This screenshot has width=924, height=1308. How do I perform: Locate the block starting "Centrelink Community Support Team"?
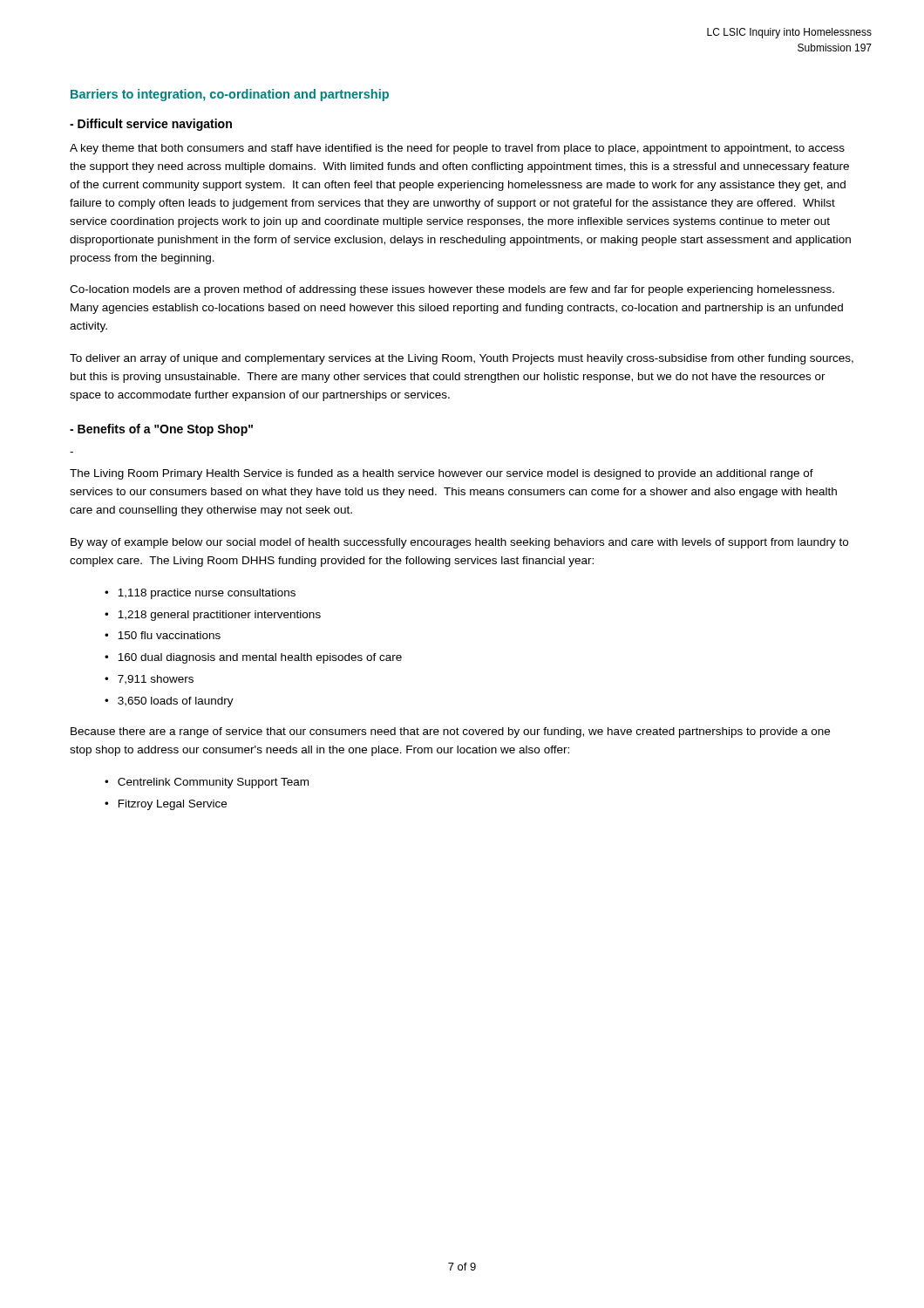tap(213, 782)
